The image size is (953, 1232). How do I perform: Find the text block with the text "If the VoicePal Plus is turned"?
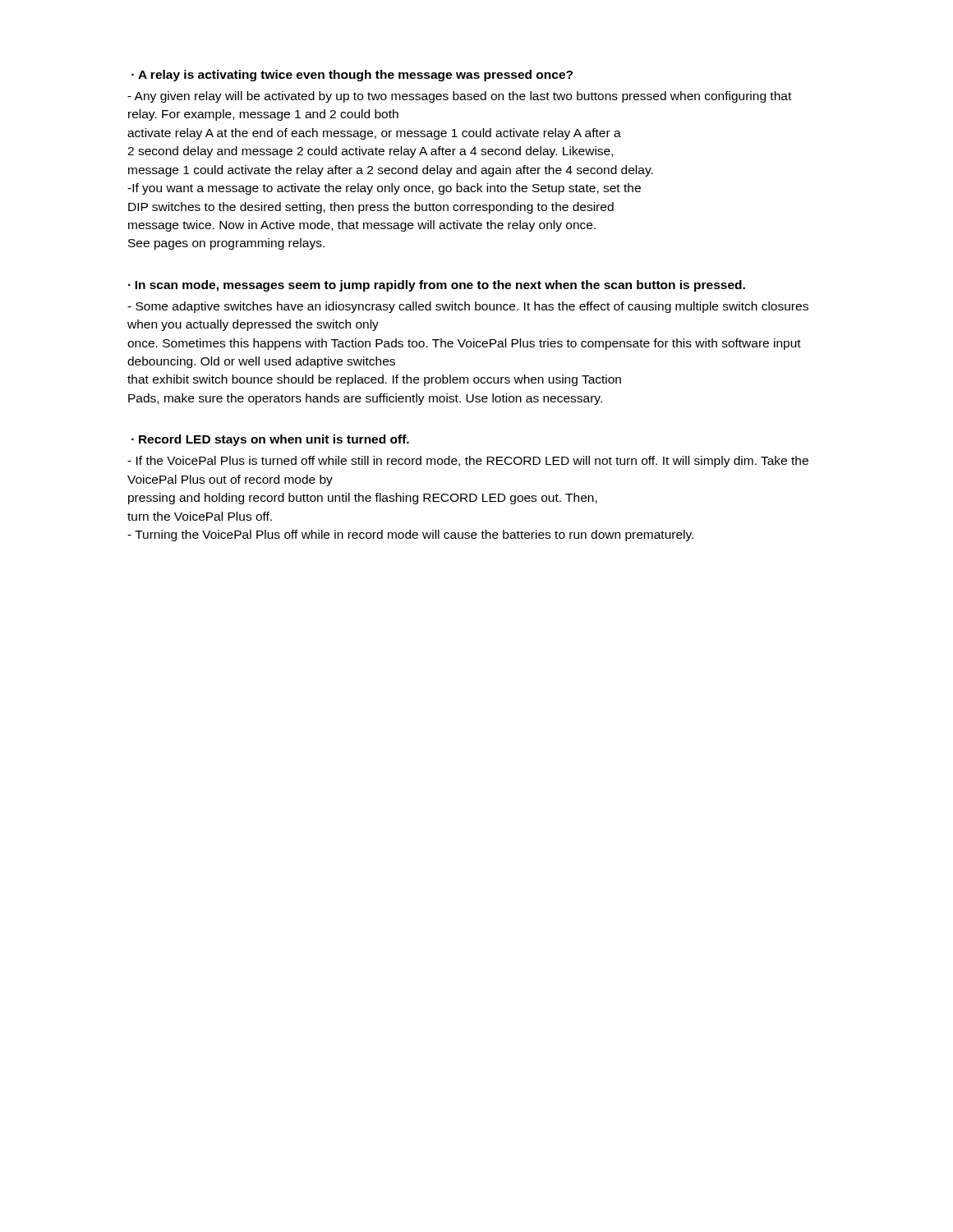pos(468,497)
